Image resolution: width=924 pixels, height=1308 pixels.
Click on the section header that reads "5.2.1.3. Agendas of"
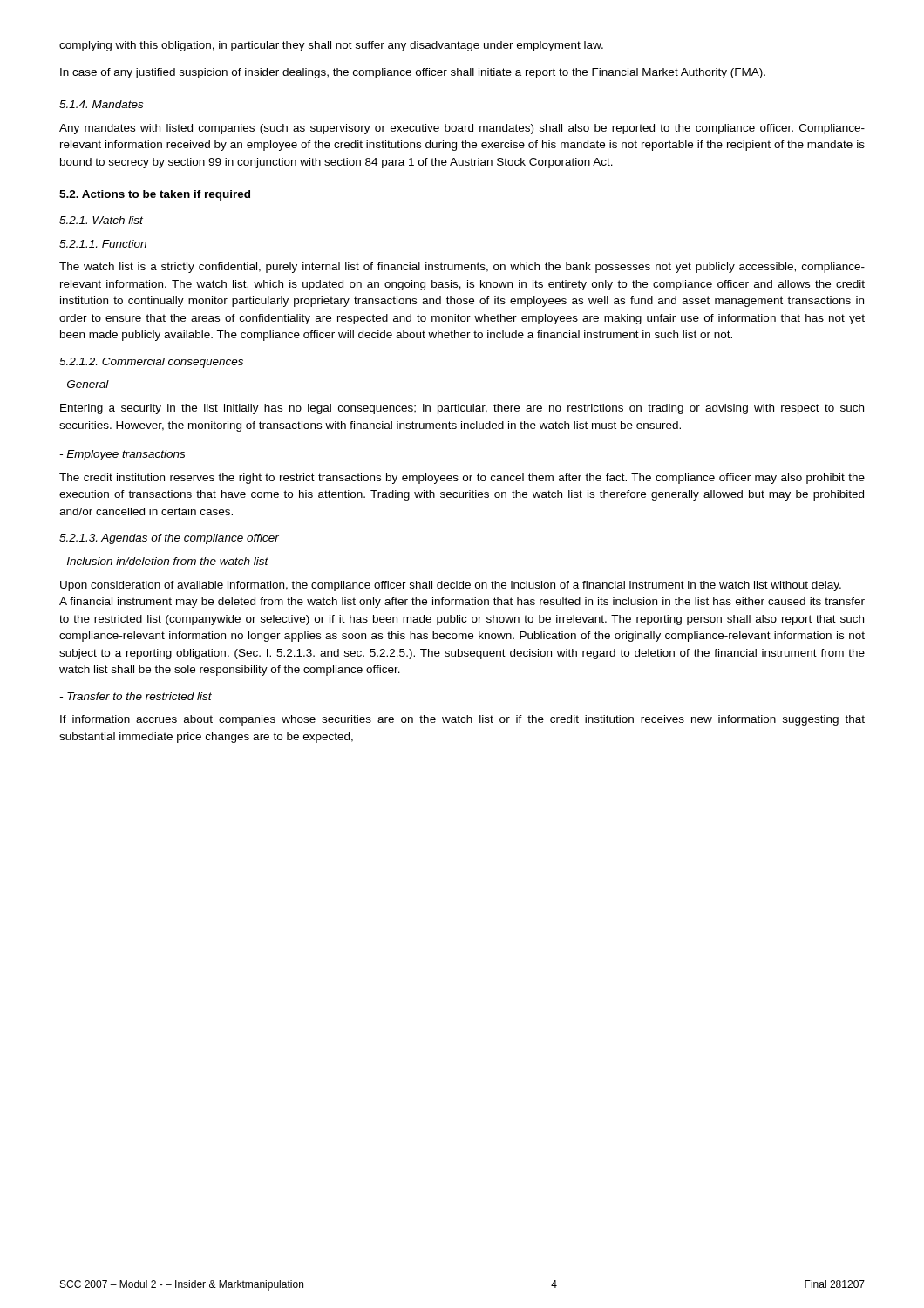(169, 538)
